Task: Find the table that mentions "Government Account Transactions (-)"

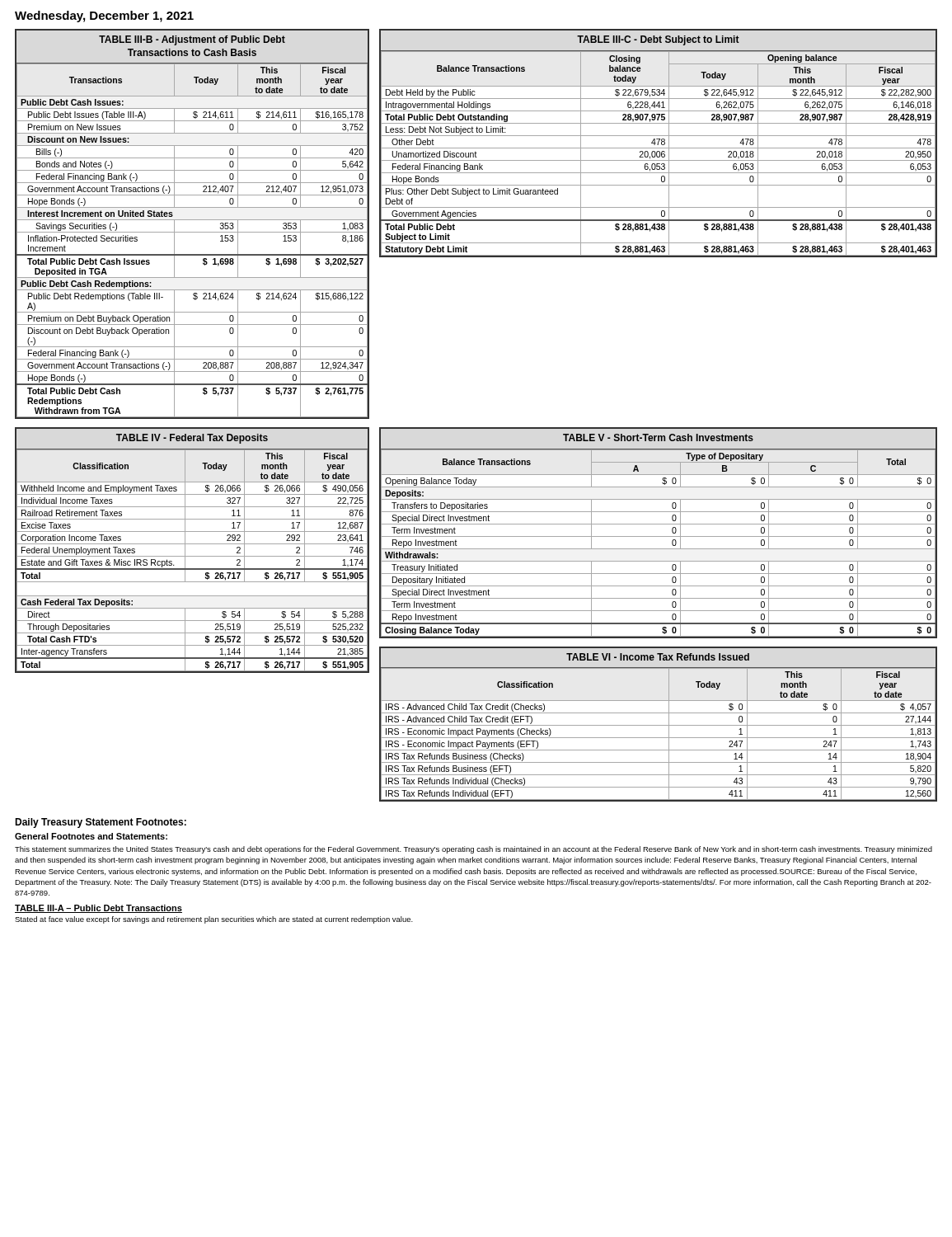Action: [x=192, y=224]
